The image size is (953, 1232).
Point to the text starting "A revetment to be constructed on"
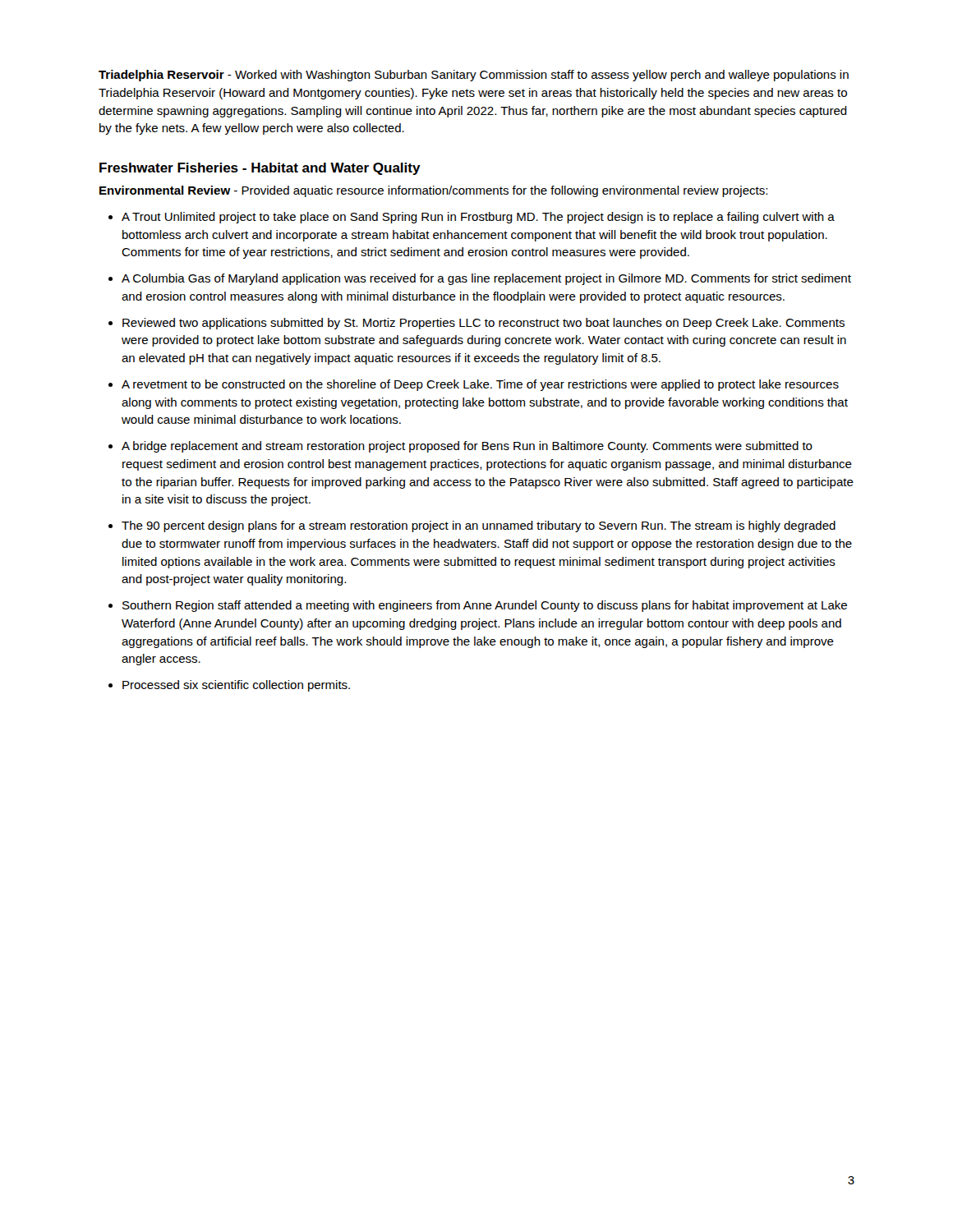click(x=485, y=402)
